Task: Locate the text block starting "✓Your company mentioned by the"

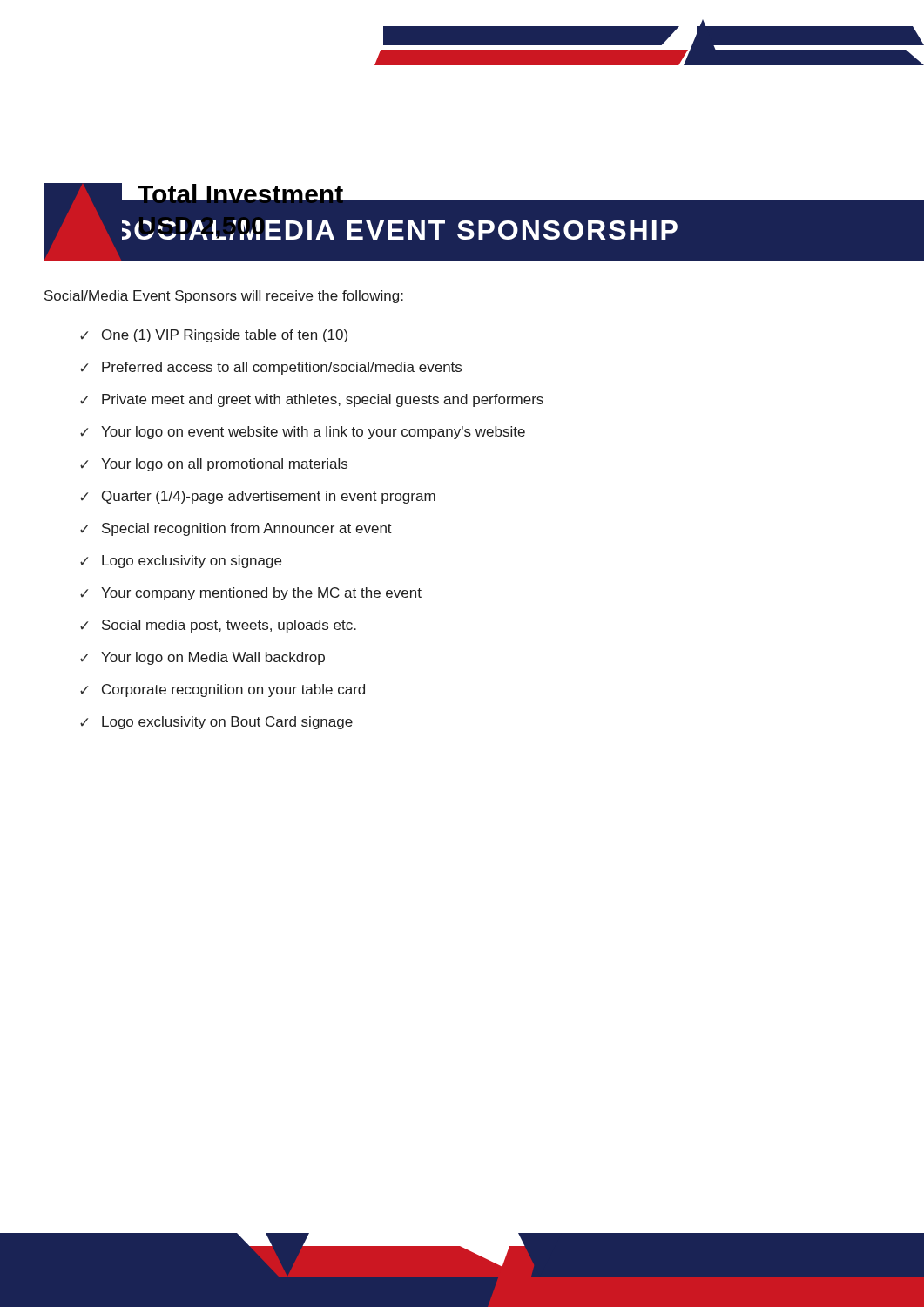Action: (x=251, y=594)
